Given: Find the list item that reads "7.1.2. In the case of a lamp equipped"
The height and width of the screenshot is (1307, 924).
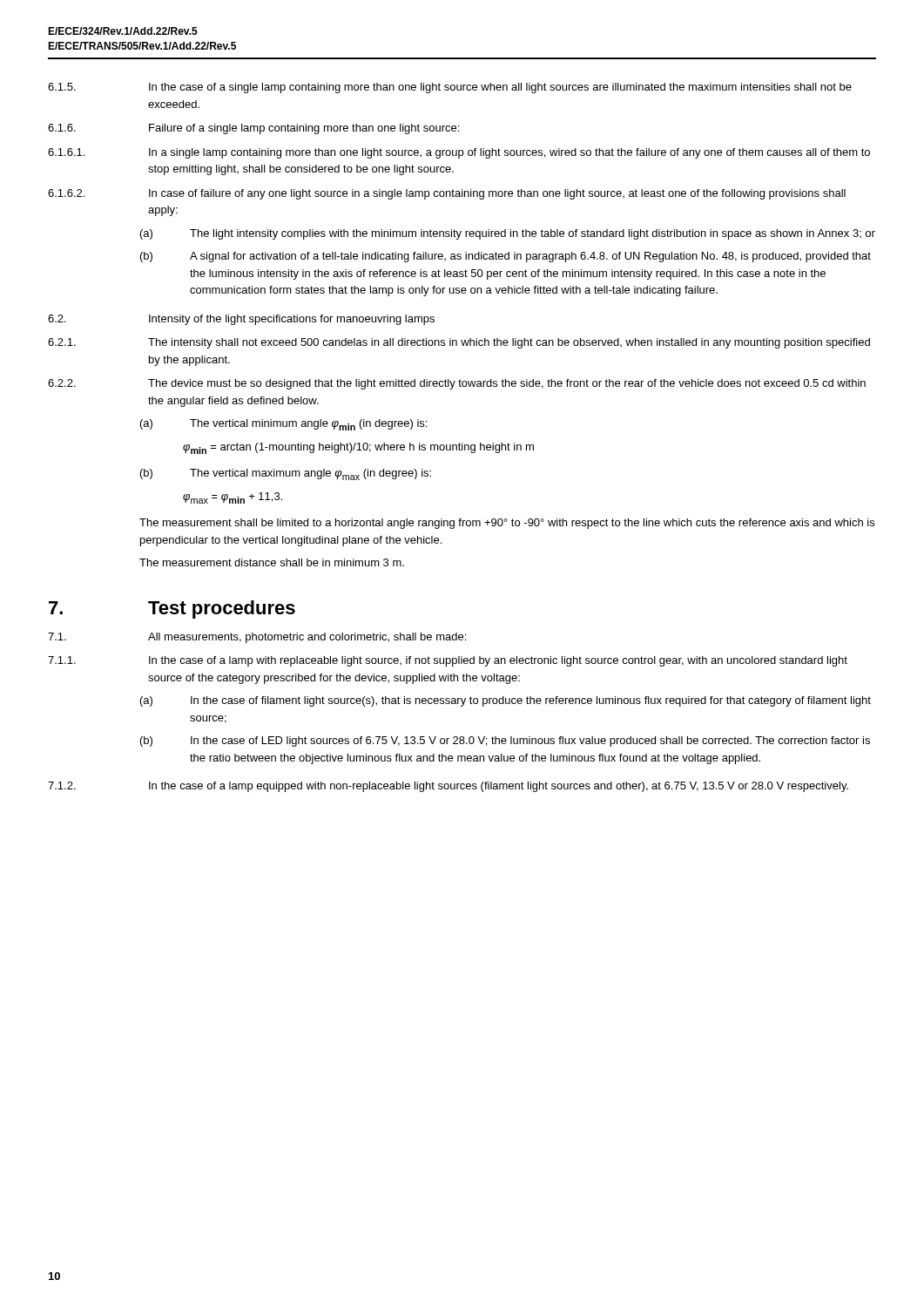Looking at the screenshot, I should (462, 786).
